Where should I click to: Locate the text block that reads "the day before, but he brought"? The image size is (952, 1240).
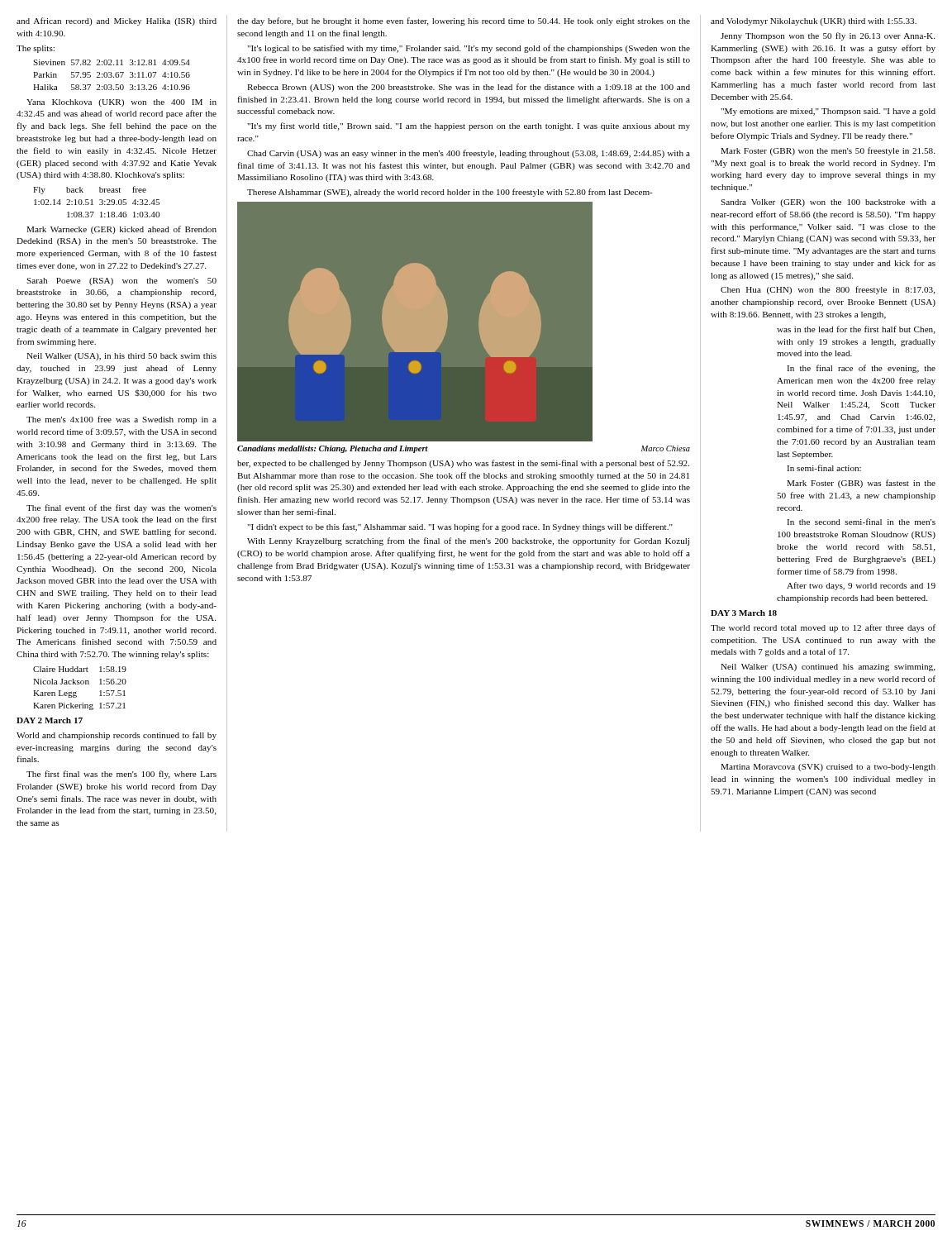click(x=464, y=107)
